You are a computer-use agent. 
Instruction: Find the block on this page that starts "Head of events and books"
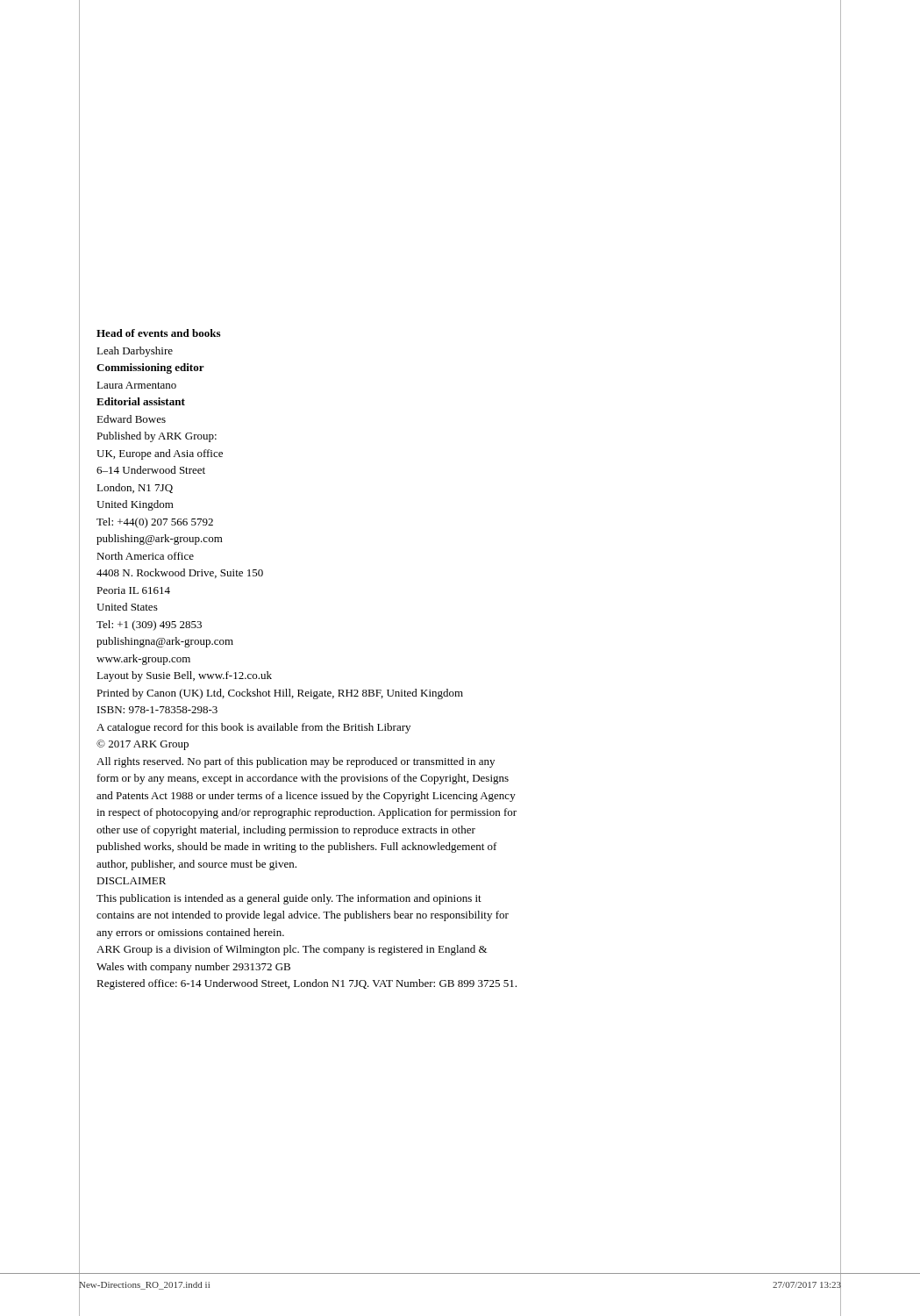pyautogui.click(x=159, y=342)
